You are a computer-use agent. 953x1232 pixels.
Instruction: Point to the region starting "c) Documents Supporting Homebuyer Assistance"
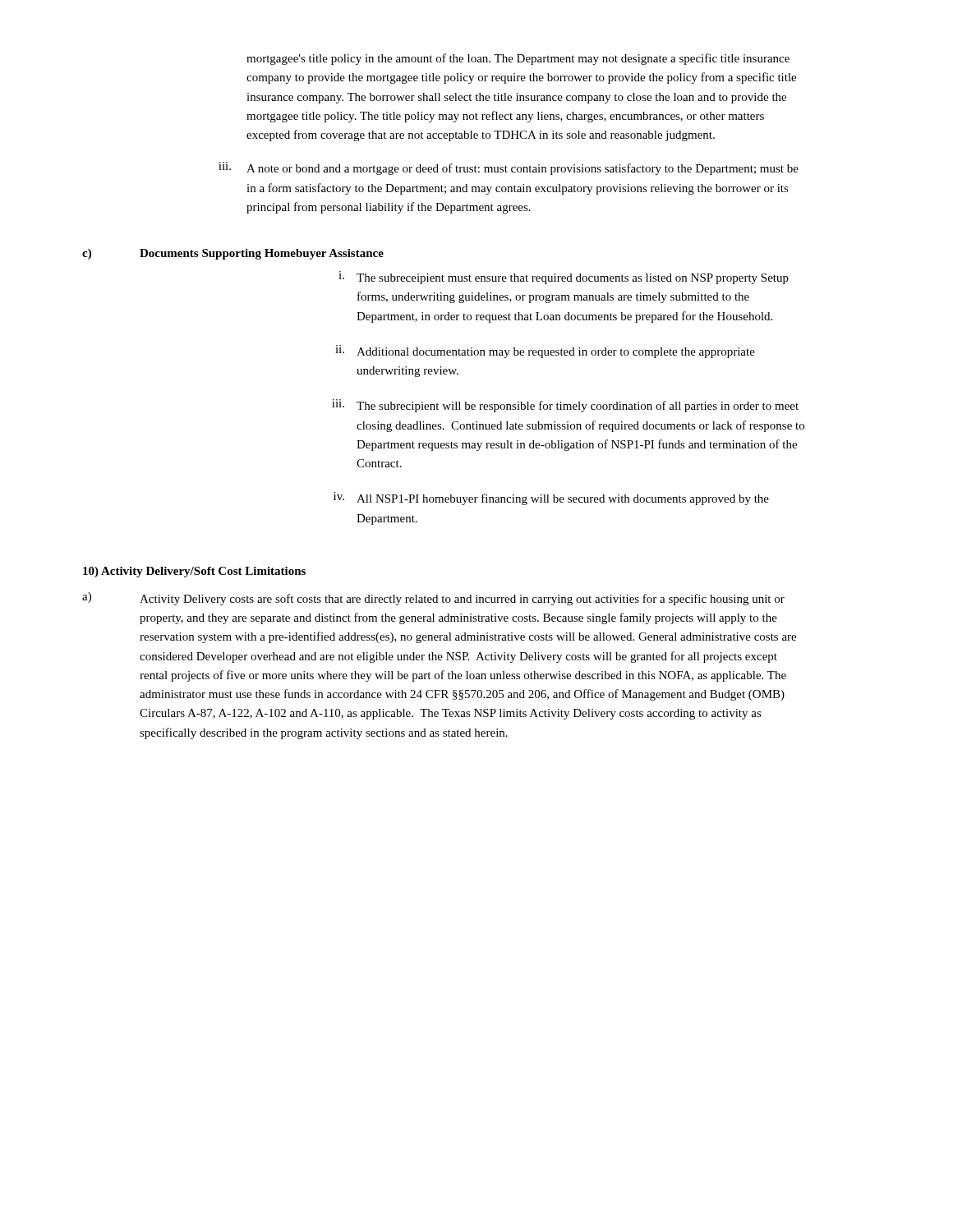tap(233, 253)
